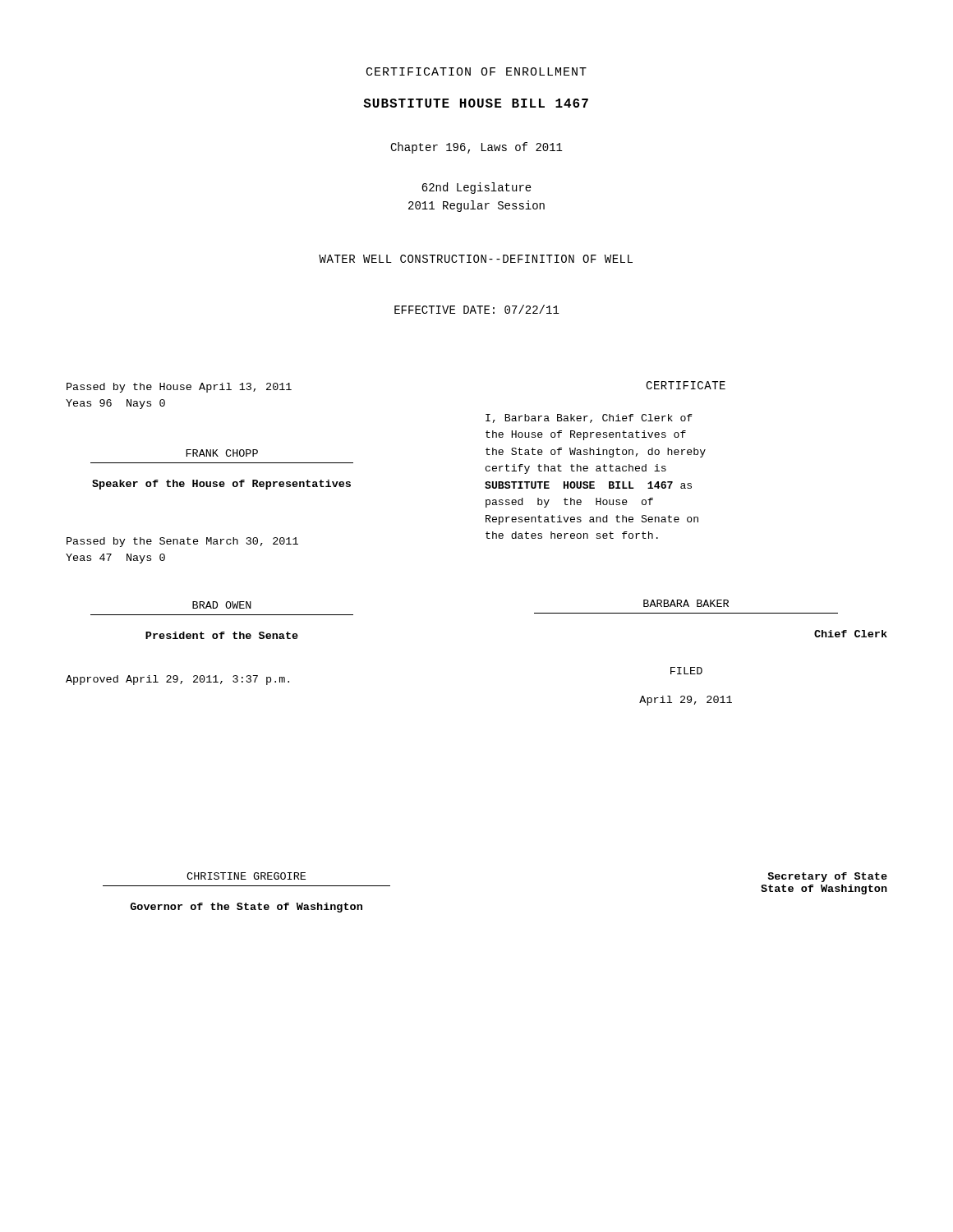
Task: Where does it say "BARBARA BAKER"?
Action: [686, 606]
